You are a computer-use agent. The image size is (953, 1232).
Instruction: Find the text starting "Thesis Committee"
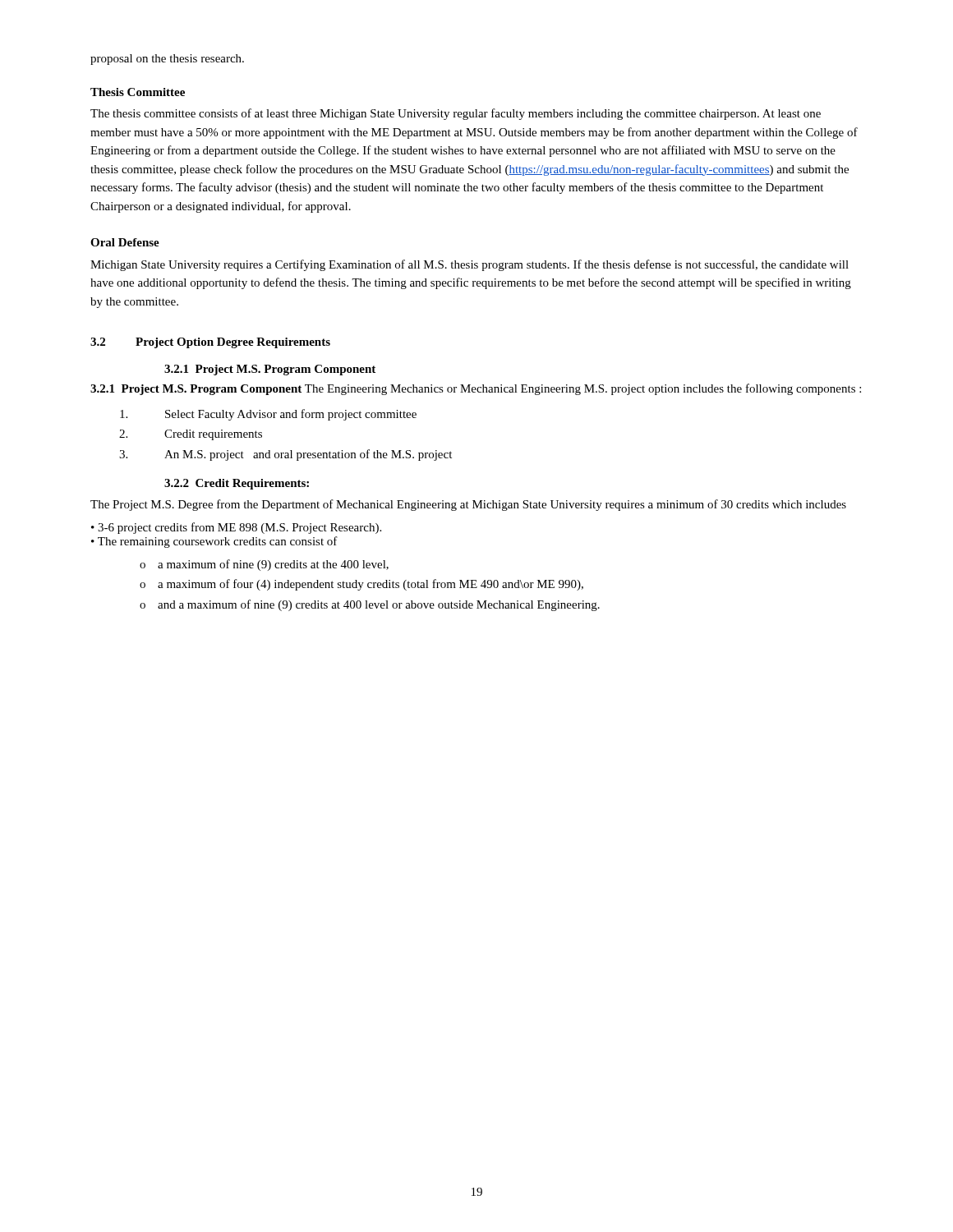click(x=138, y=92)
